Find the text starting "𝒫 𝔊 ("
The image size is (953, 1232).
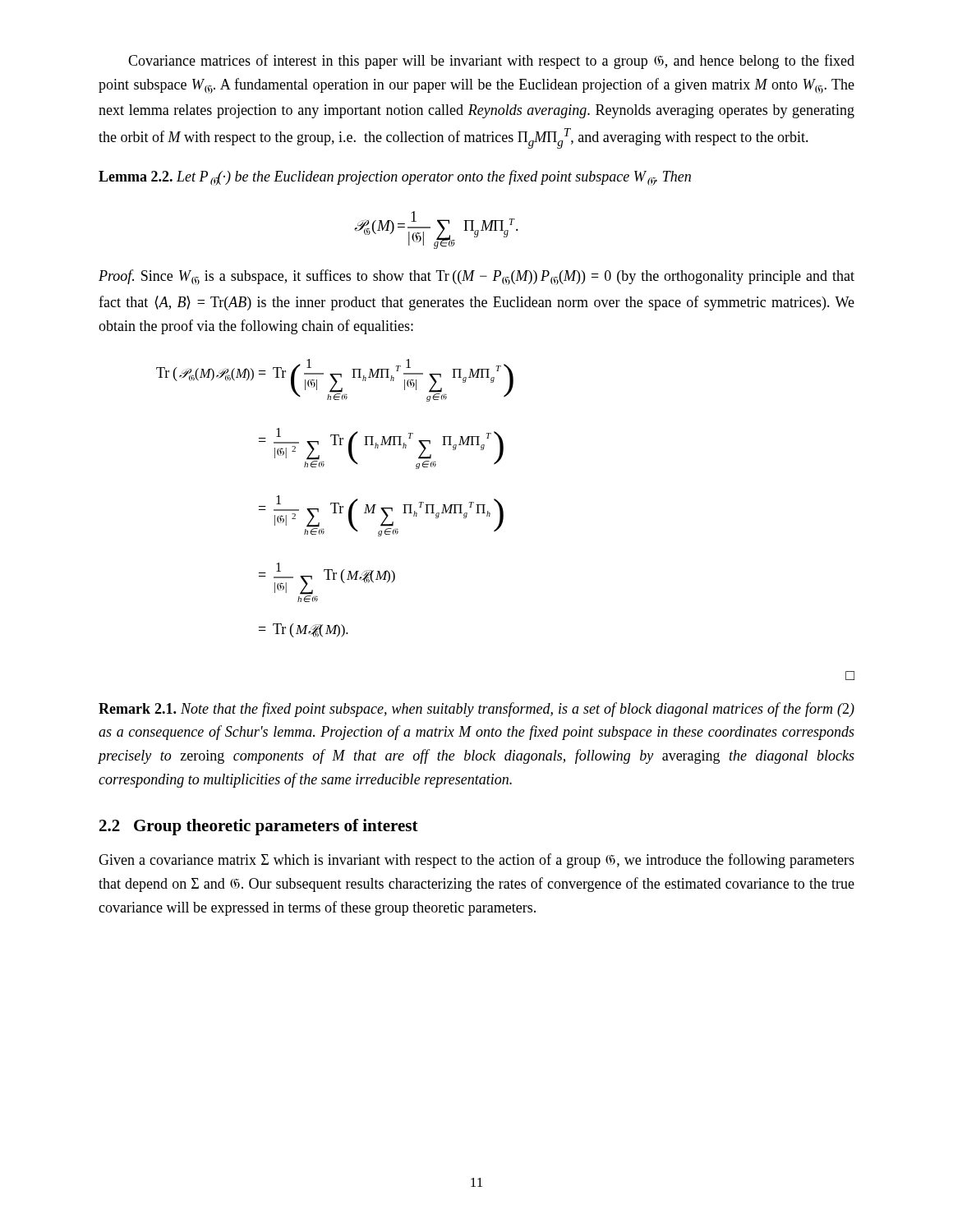click(x=476, y=228)
